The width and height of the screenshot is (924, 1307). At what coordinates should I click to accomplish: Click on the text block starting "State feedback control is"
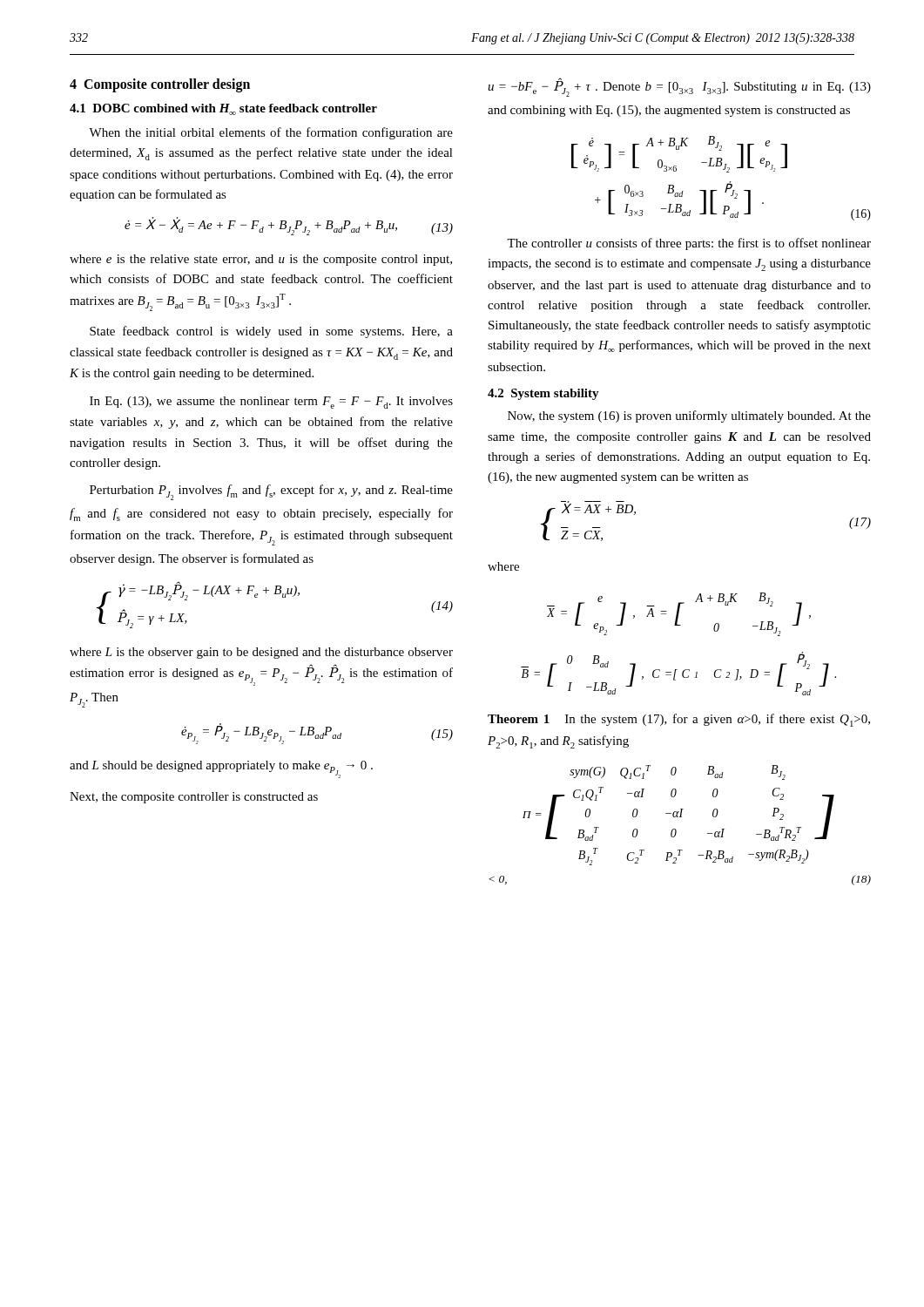tap(261, 352)
